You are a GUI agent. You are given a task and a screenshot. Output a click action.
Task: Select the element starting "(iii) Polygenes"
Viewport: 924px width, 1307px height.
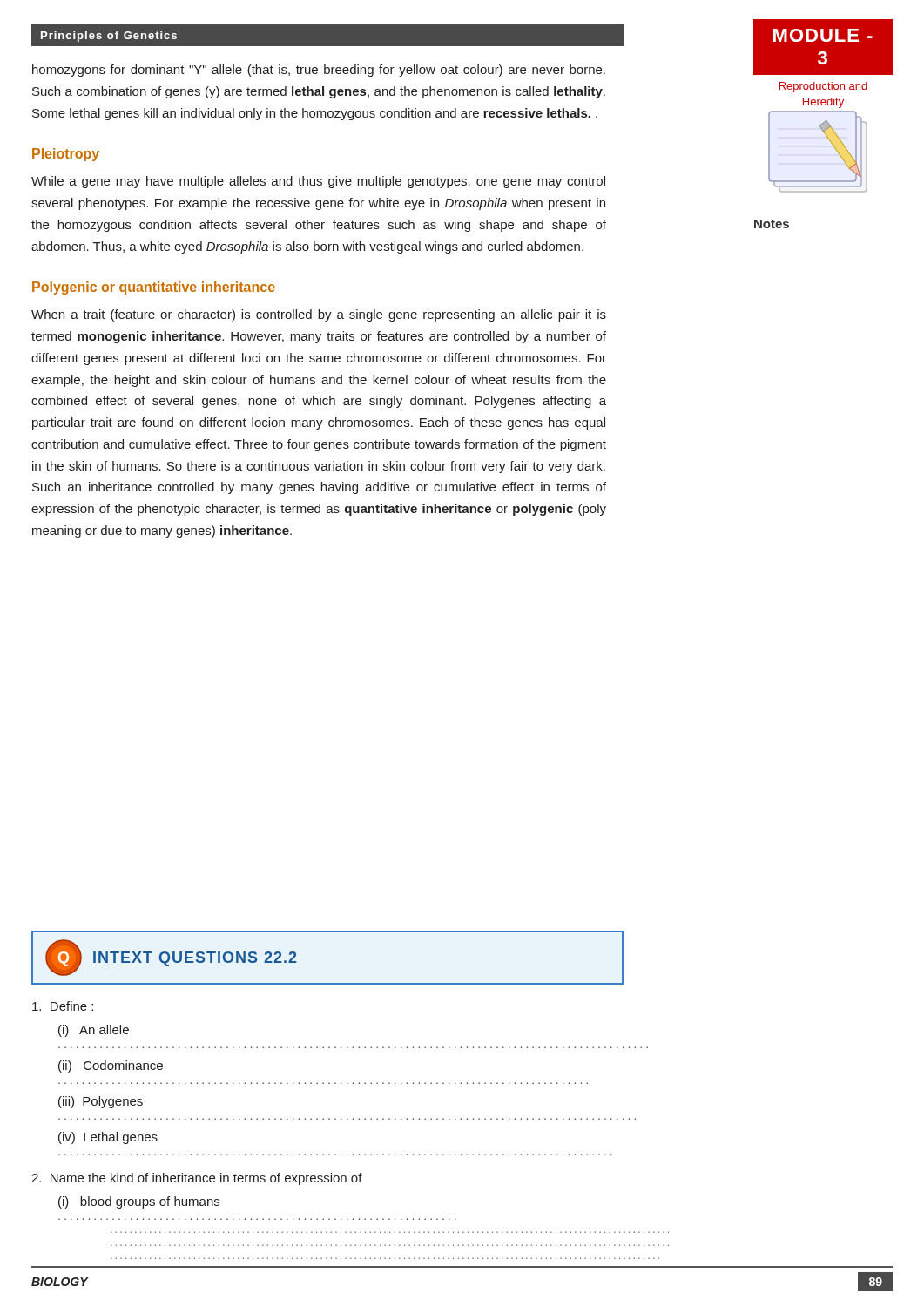[340, 1108]
